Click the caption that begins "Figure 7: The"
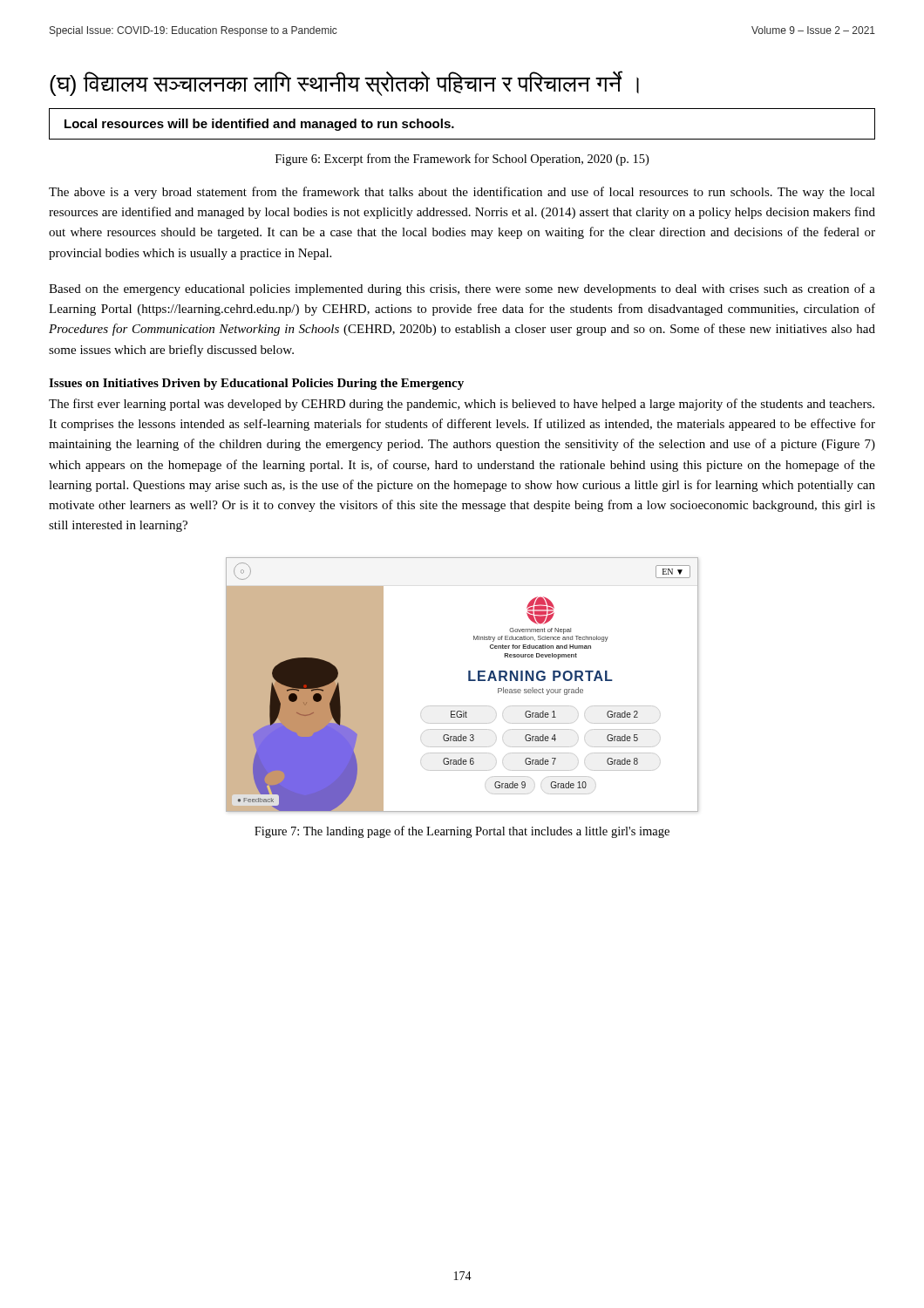 (462, 831)
